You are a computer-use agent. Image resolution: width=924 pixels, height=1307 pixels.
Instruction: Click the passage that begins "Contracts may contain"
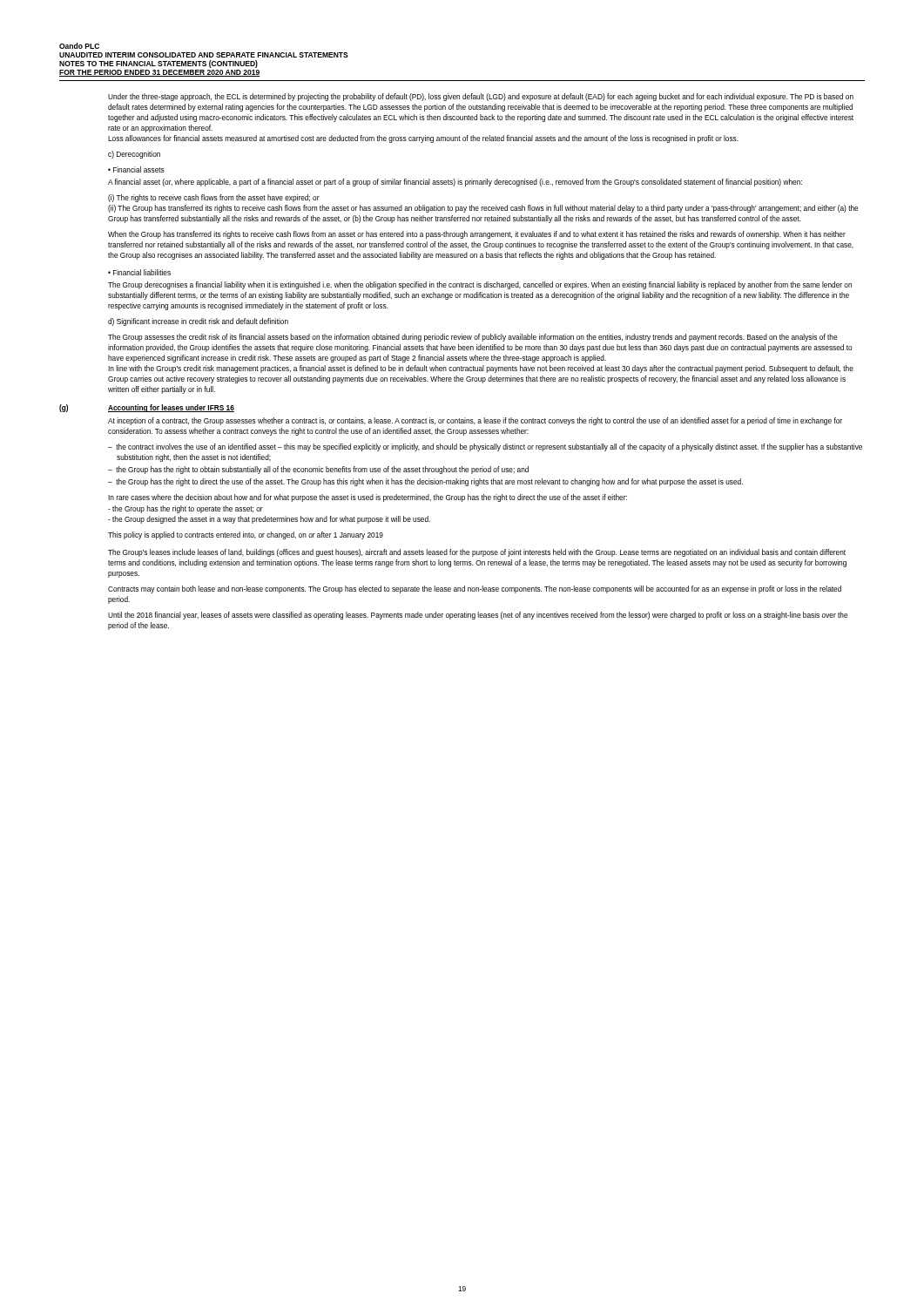pos(475,594)
